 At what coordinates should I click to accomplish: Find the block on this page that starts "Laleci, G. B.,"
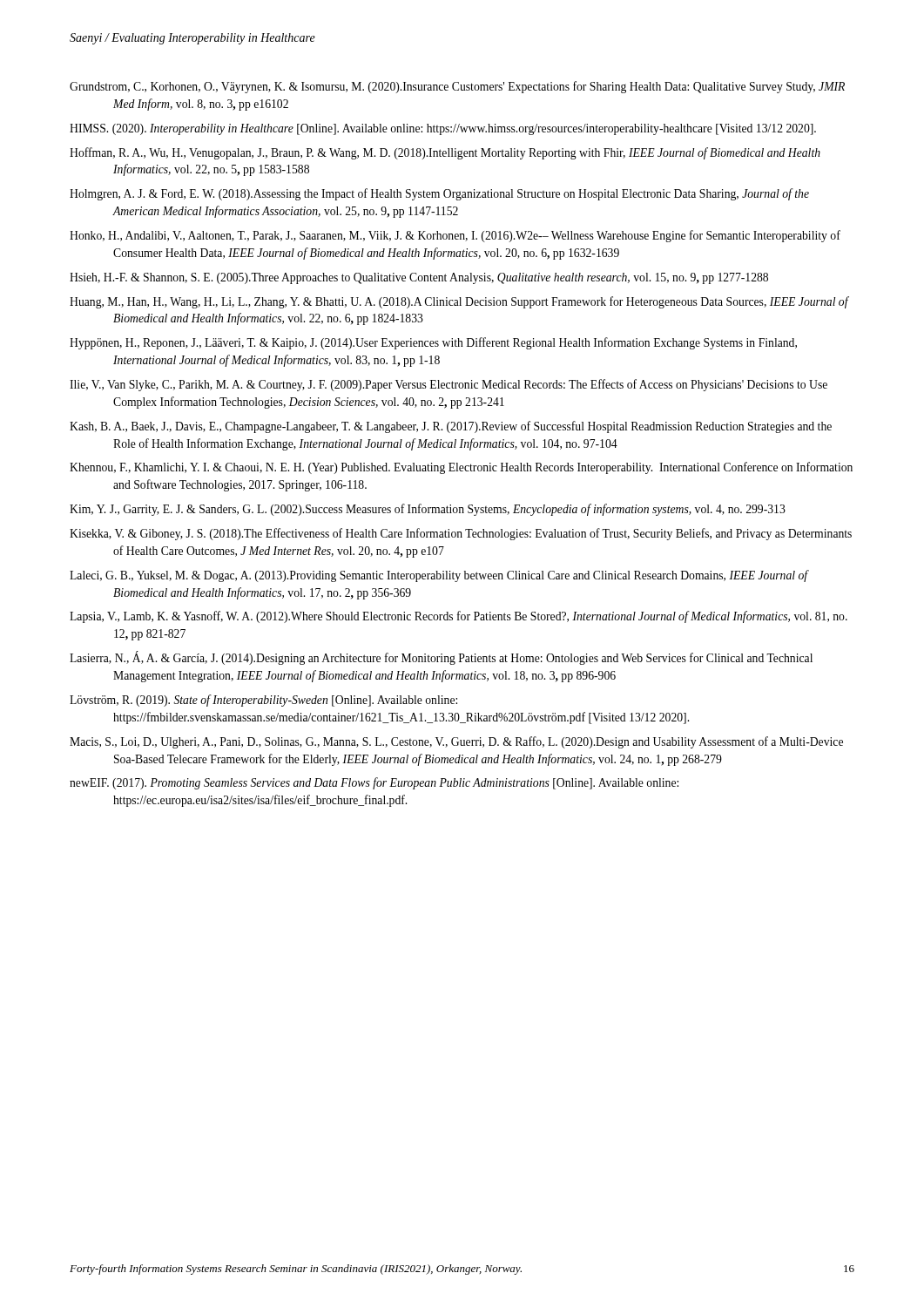pos(439,584)
